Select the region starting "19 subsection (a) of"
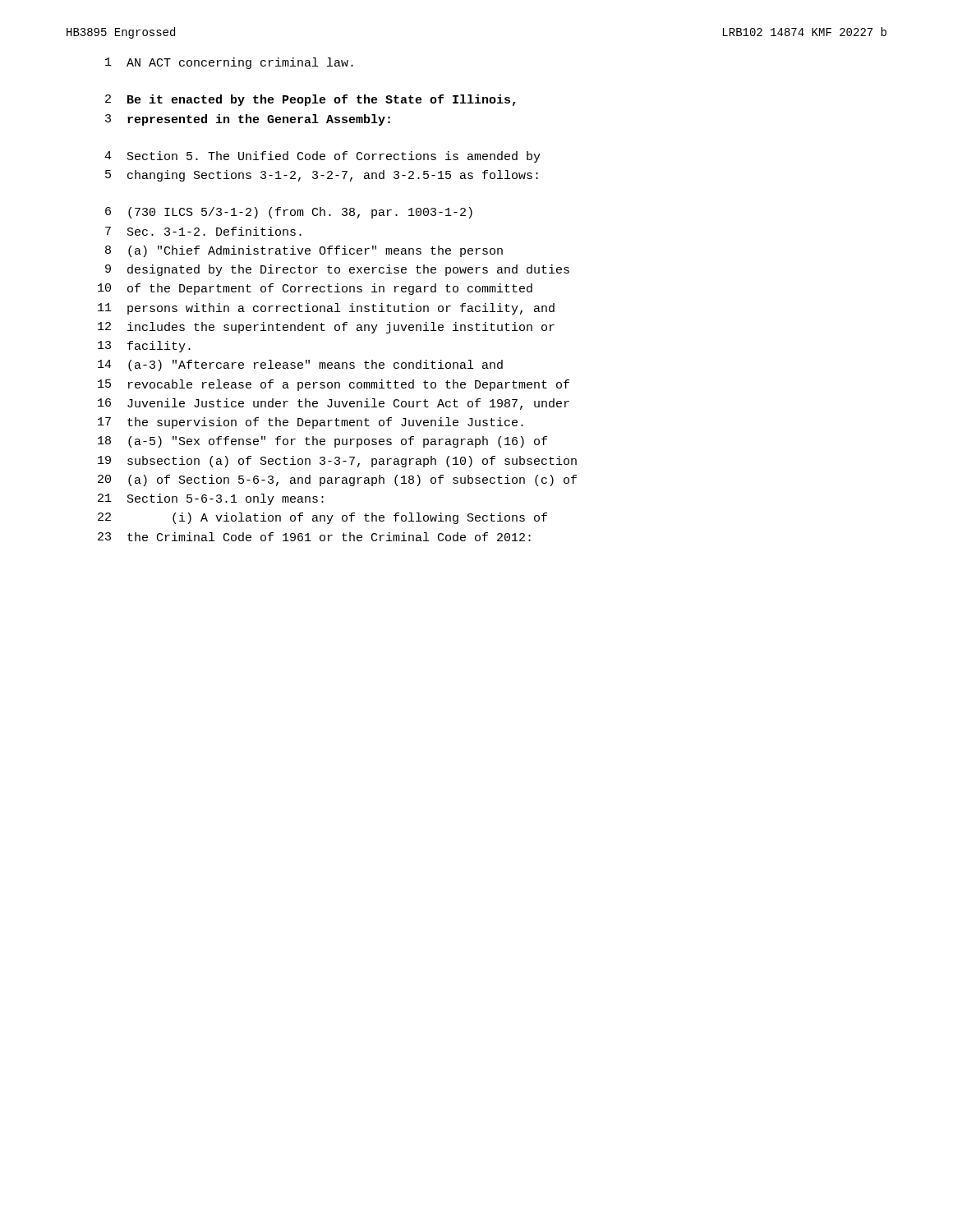The height and width of the screenshot is (1232, 953). [476, 462]
